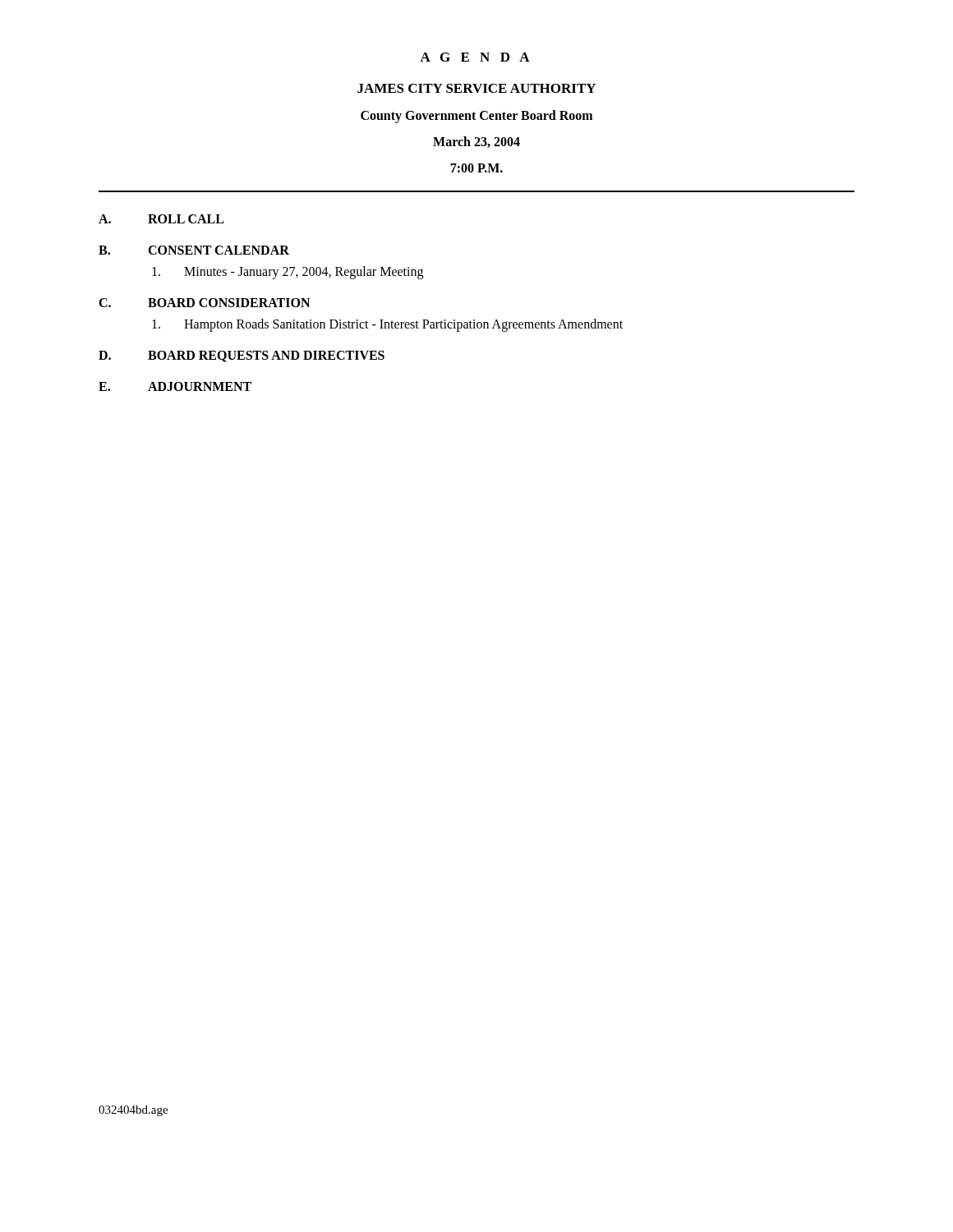Point to the block starting "BOARD CONSIDERATION"

(x=229, y=303)
